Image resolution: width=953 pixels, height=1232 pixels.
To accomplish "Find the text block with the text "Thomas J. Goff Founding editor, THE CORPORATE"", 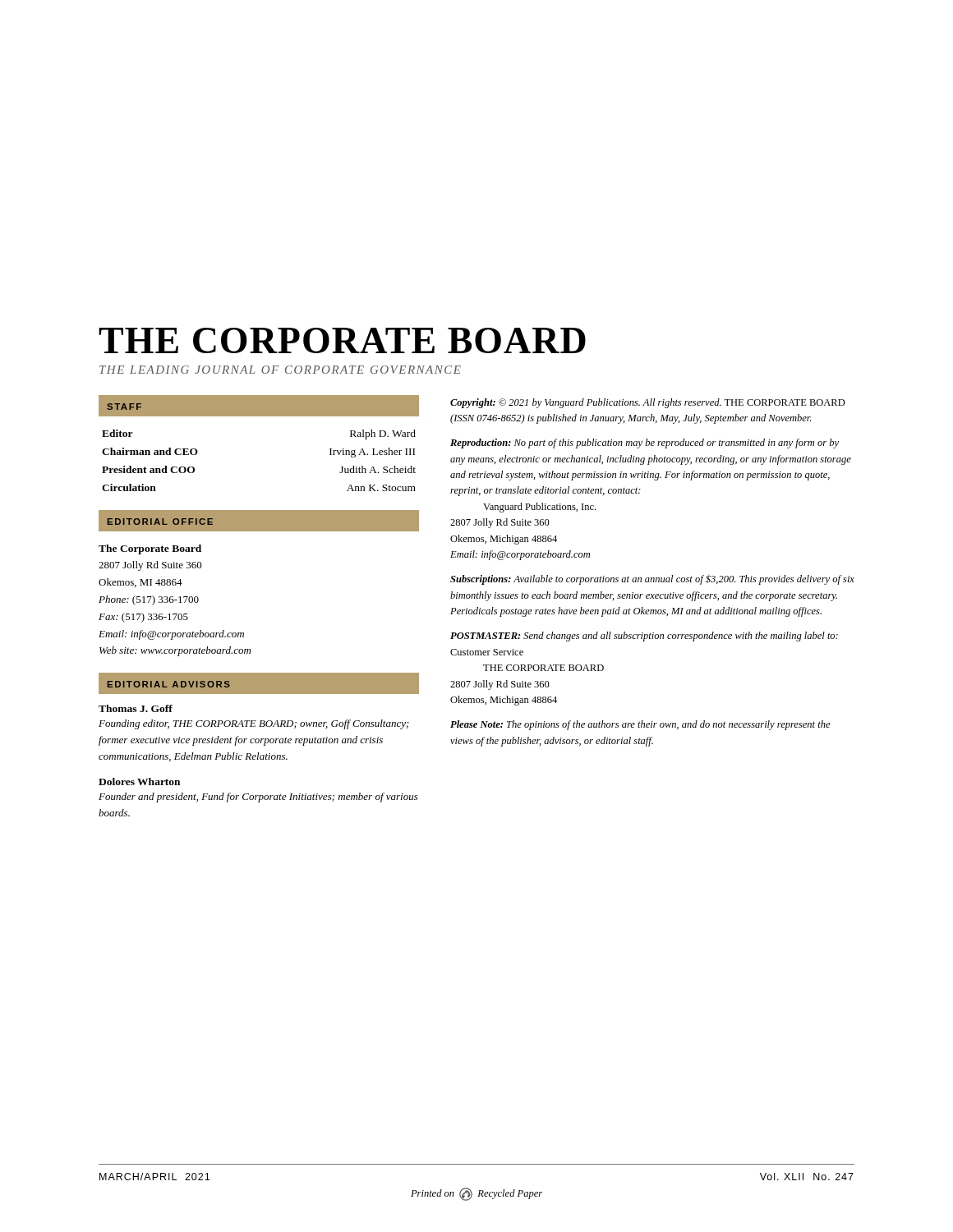I will point(259,734).
